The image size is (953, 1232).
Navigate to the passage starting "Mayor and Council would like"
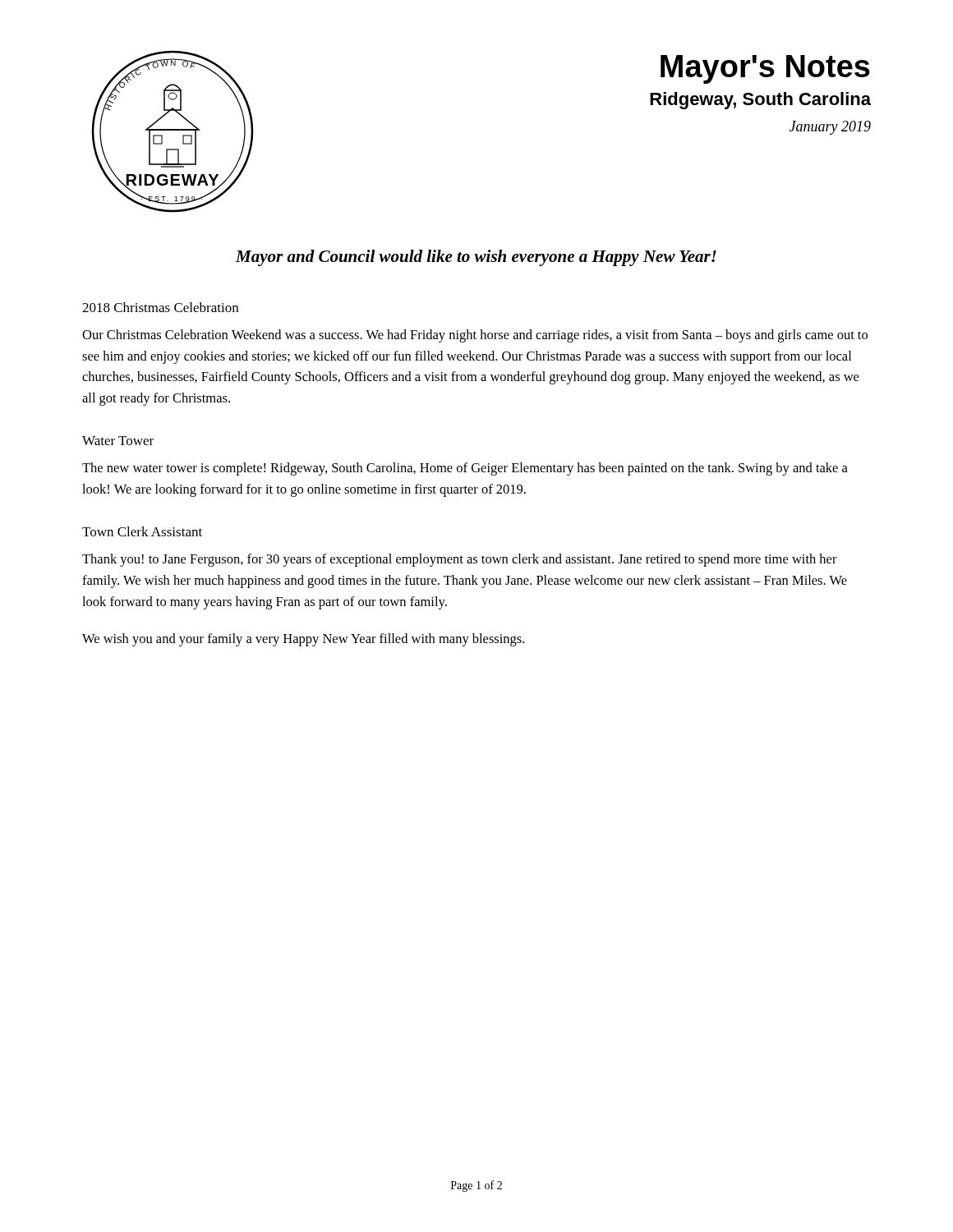(476, 256)
